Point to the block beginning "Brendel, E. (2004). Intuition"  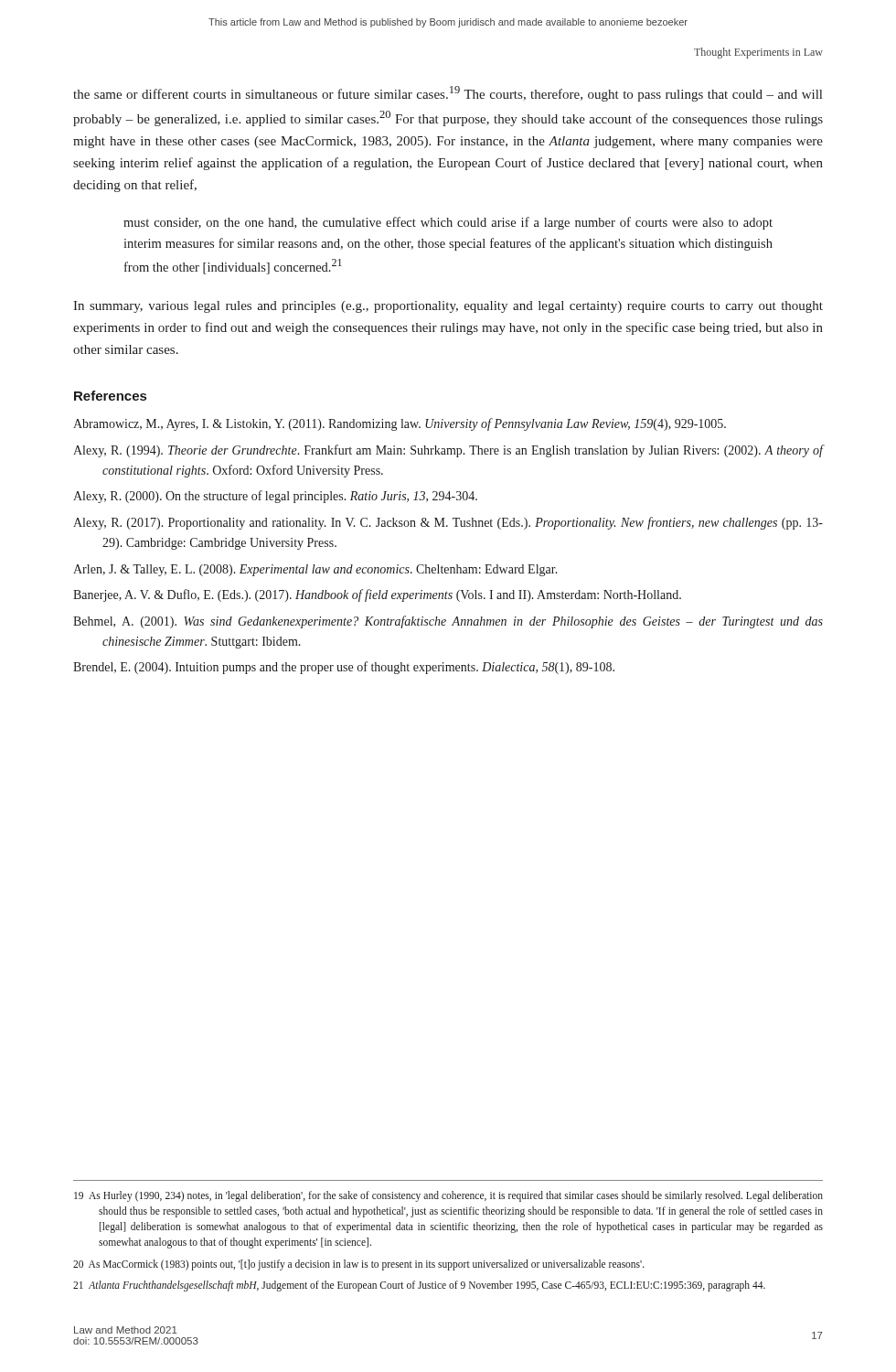[x=344, y=667]
